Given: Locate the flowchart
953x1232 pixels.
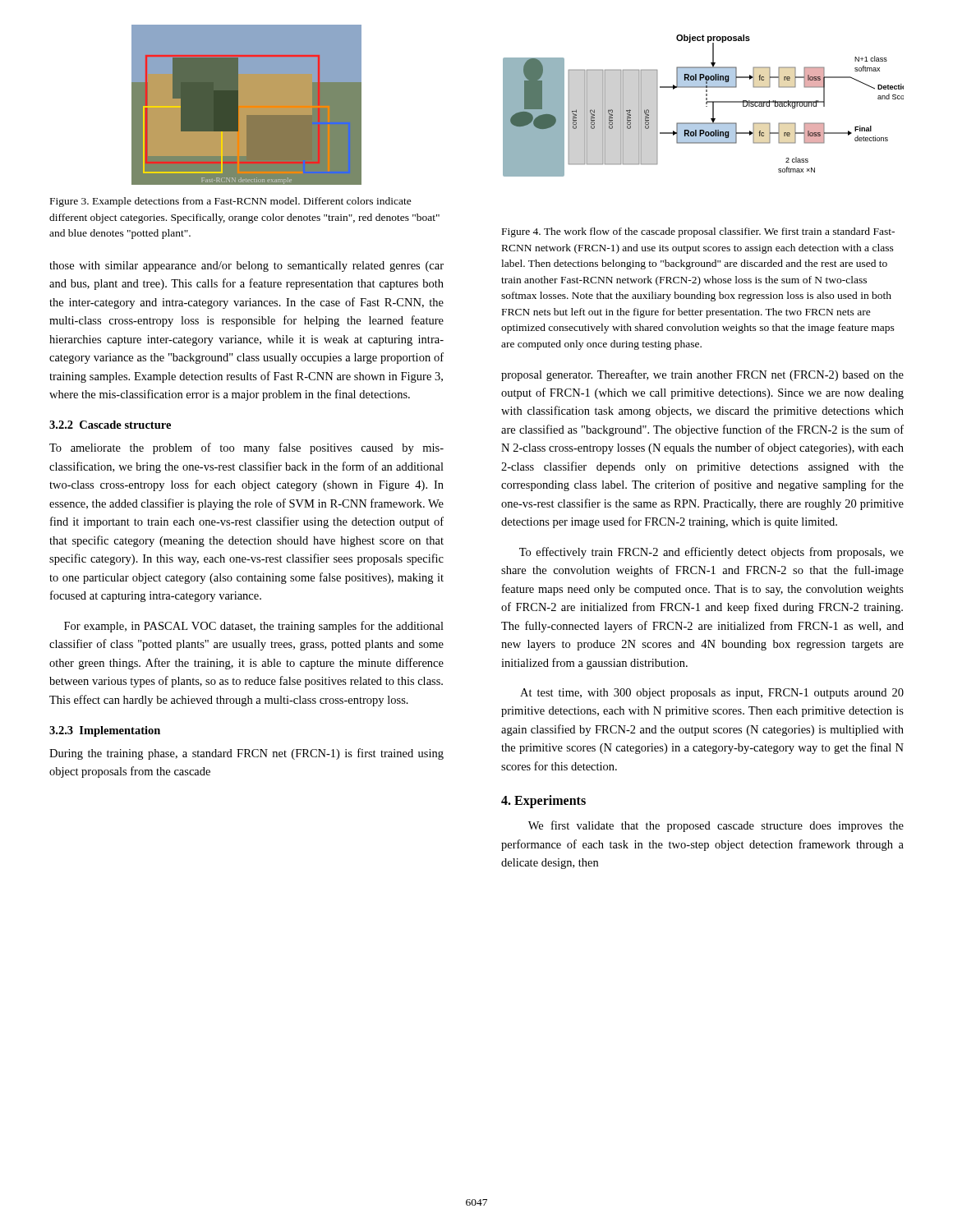Looking at the screenshot, I should 702,121.
